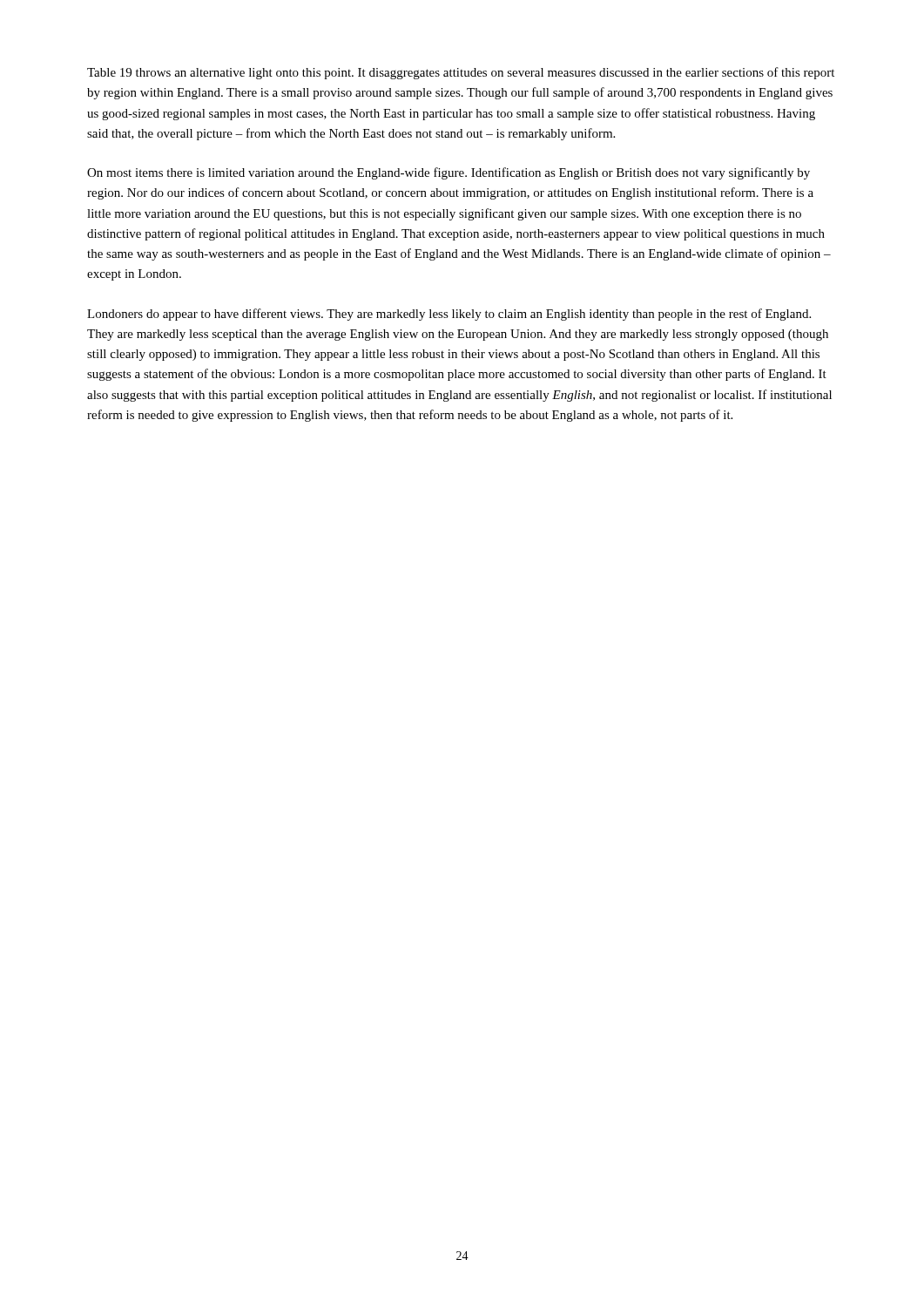
Task: Find the region starting "Londoners do appear to have different views."
Action: point(460,364)
